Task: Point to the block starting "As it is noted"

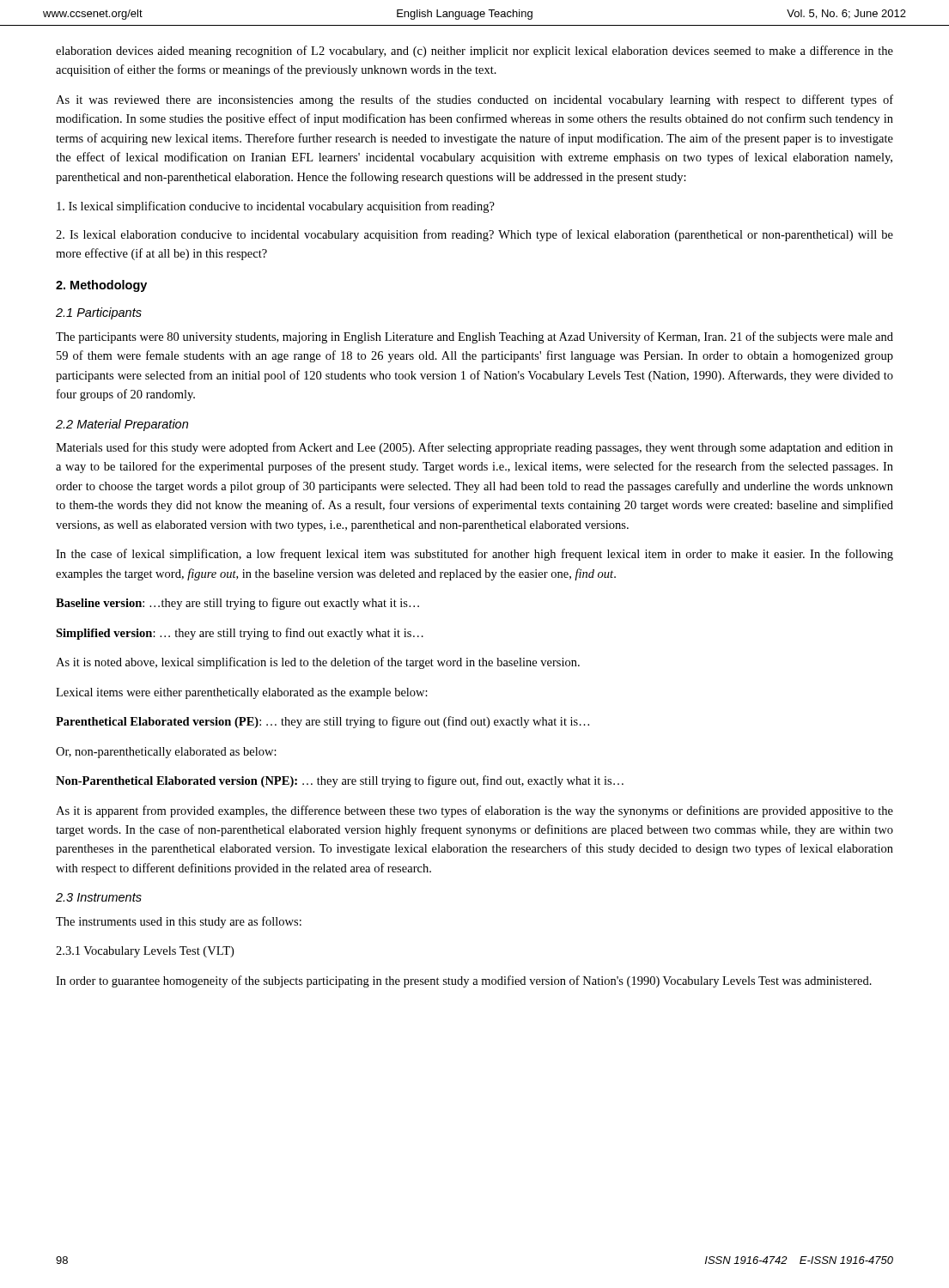Action: point(474,662)
